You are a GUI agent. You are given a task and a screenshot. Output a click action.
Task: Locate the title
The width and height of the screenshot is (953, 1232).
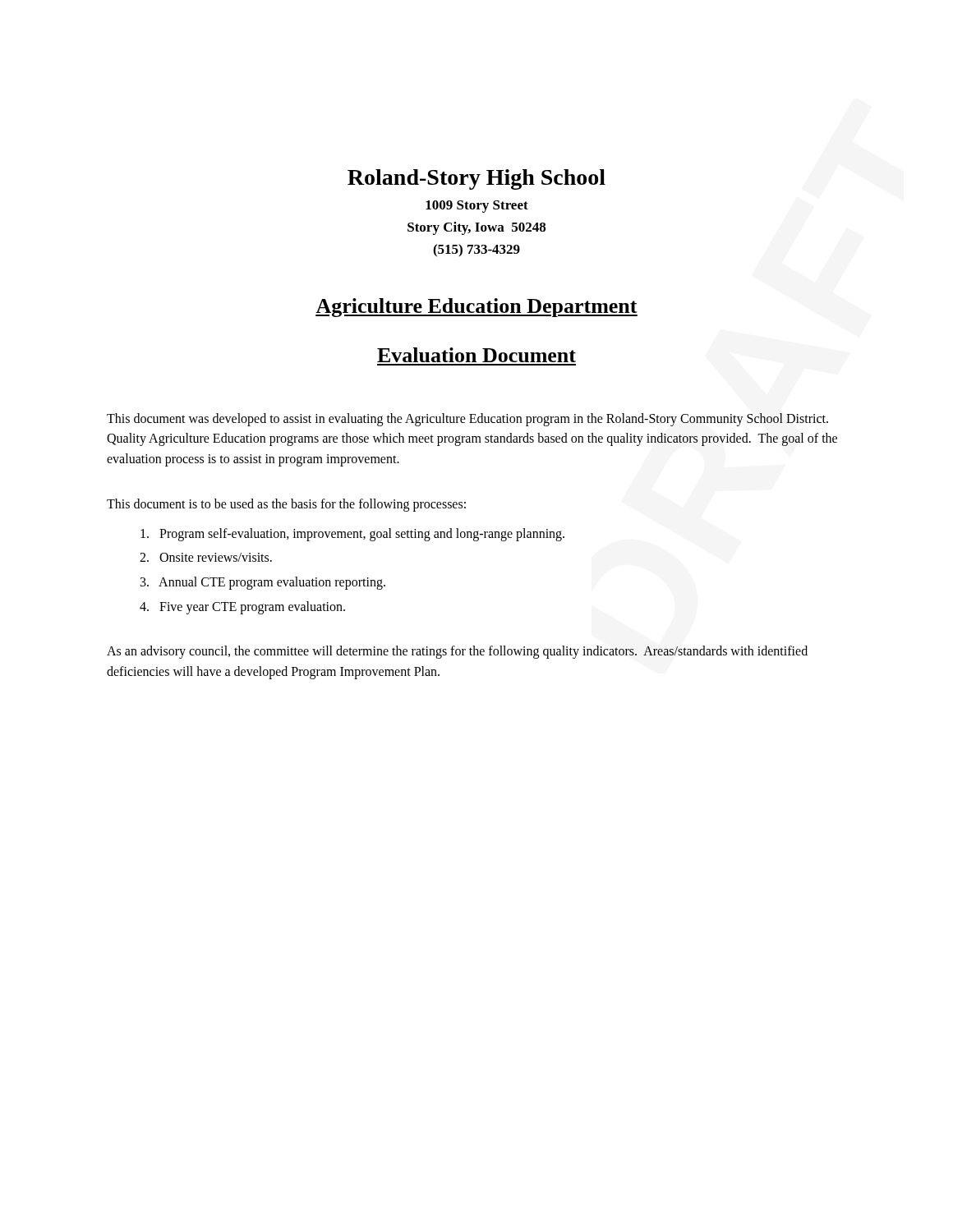476,177
